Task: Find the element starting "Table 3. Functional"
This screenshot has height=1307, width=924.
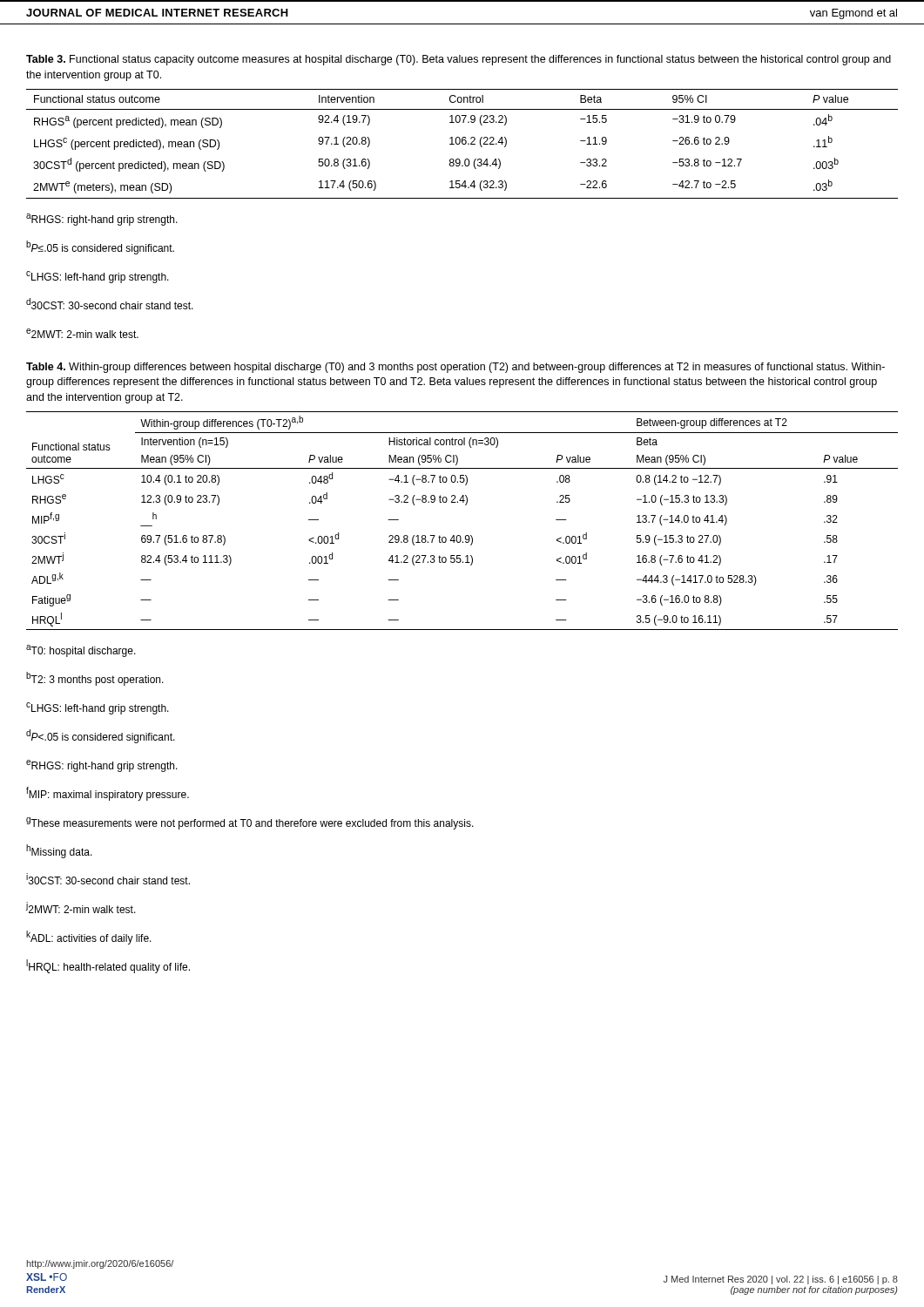Action: 459,67
